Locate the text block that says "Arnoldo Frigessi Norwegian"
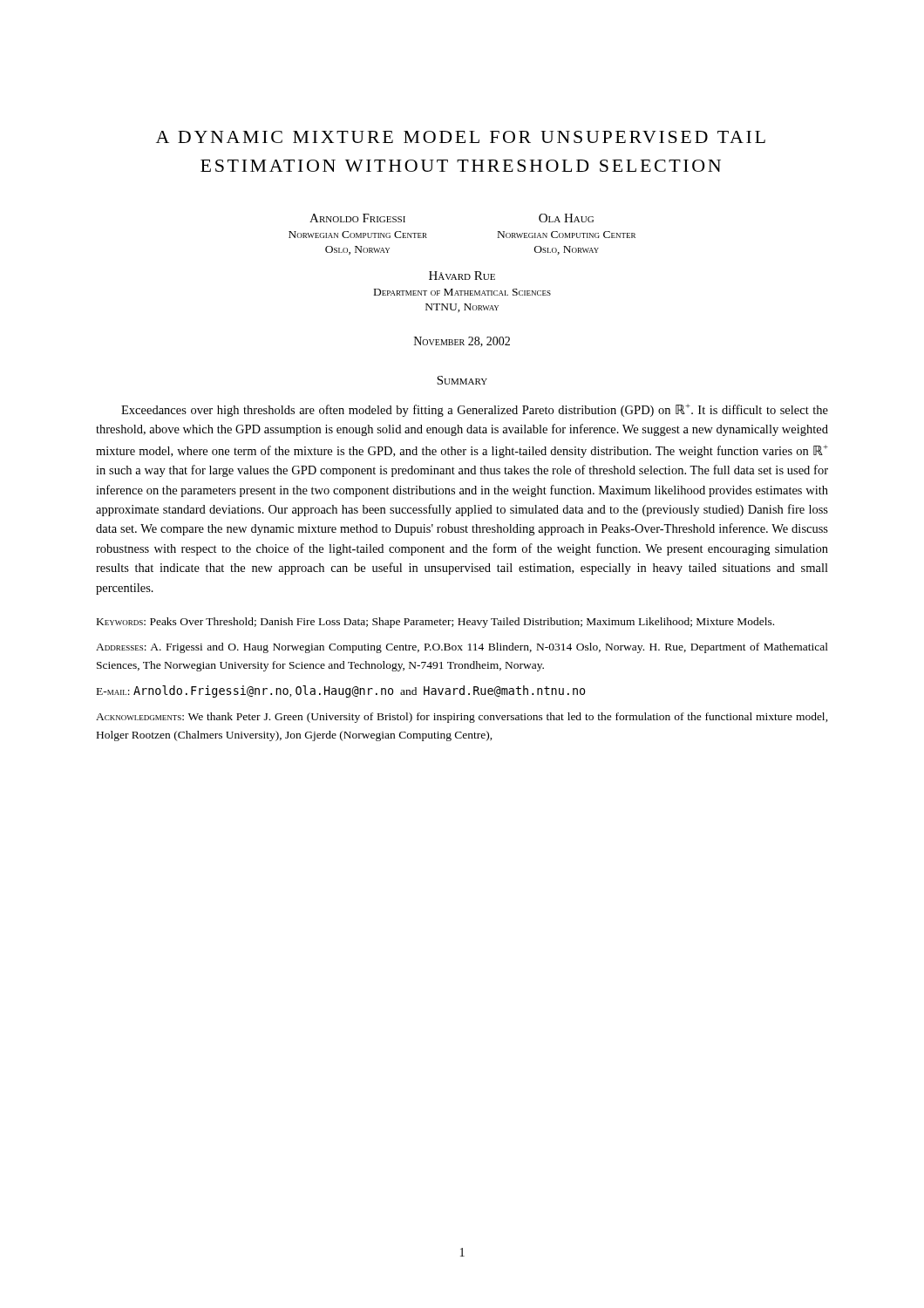This screenshot has width=924, height=1308. click(358, 234)
